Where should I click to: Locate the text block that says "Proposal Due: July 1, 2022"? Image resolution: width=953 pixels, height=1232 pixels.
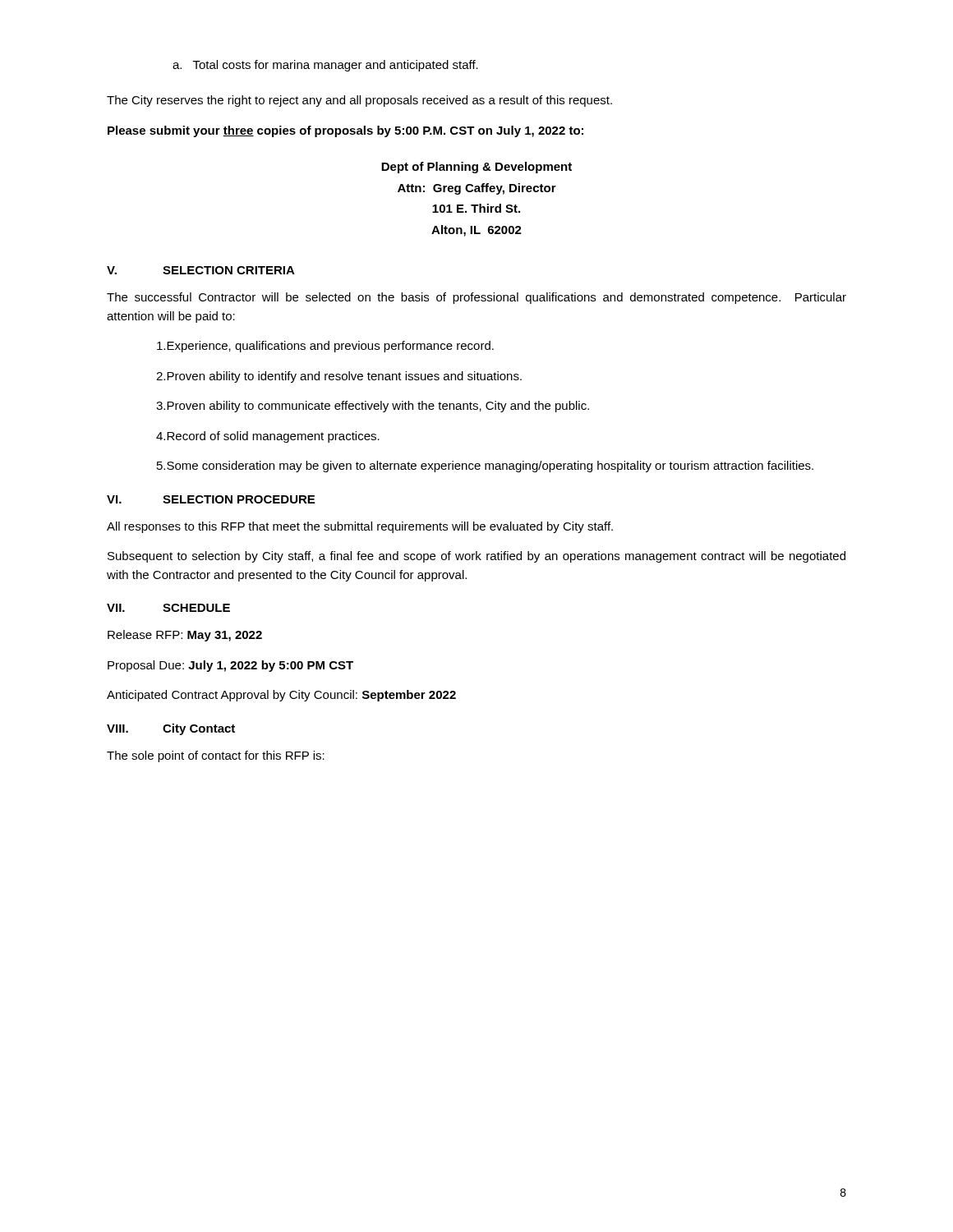(230, 664)
